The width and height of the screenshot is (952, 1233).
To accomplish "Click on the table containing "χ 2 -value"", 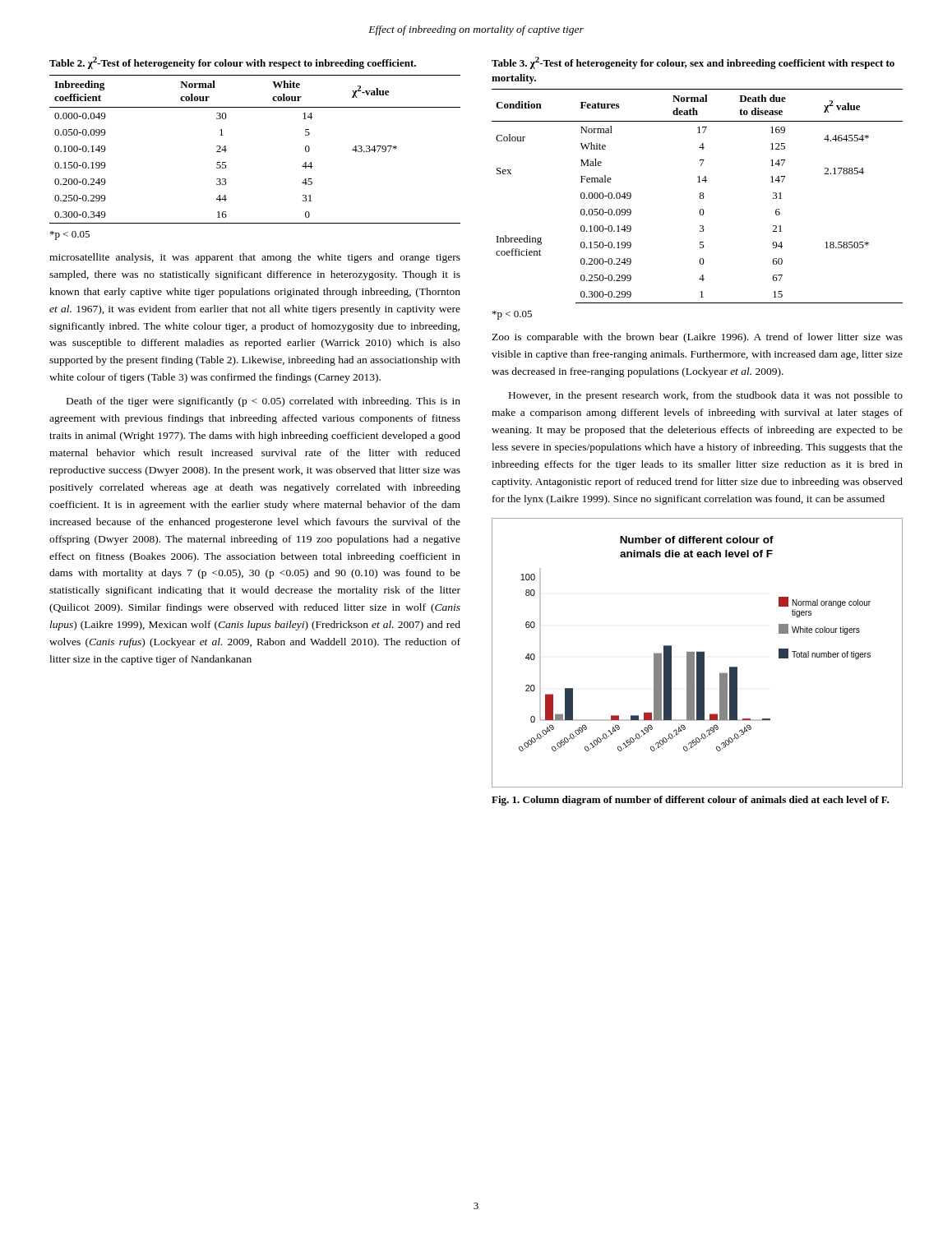I will [x=255, y=149].
